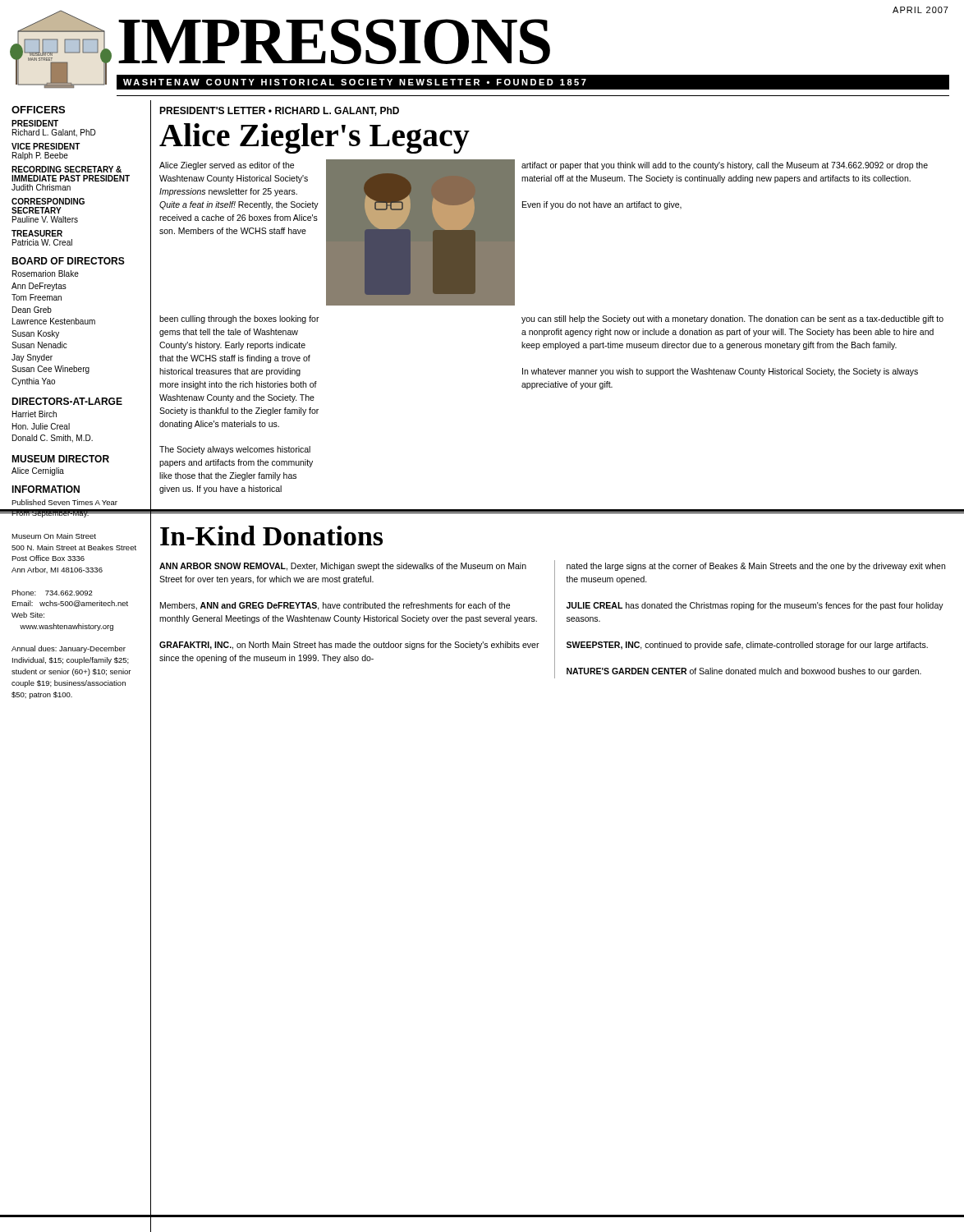Point to the block beginning "you can still"
964x1232 pixels.
click(x=732, y=351)
